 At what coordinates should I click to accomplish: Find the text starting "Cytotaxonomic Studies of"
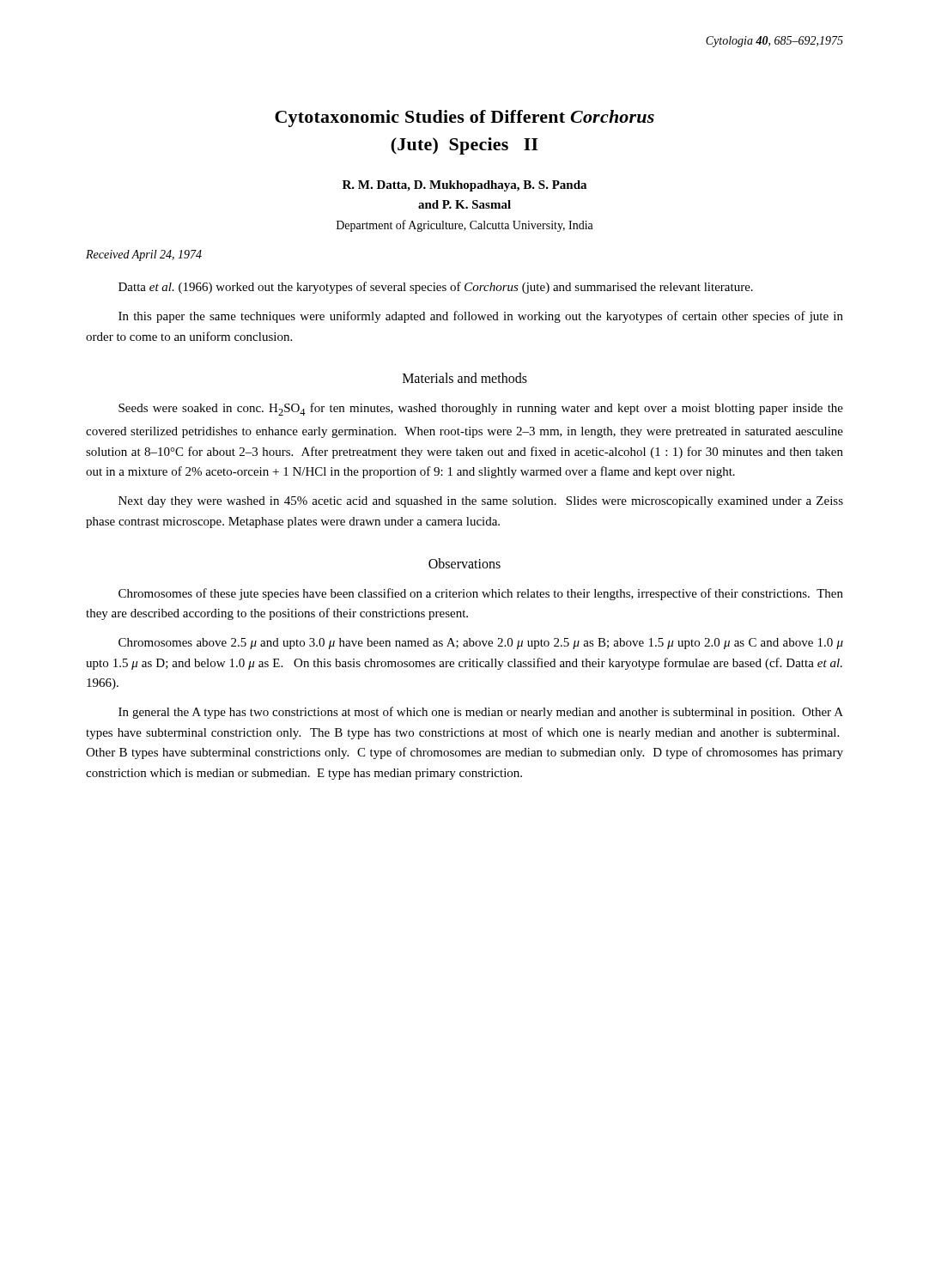pyautogui.click(x=464, y=130)
